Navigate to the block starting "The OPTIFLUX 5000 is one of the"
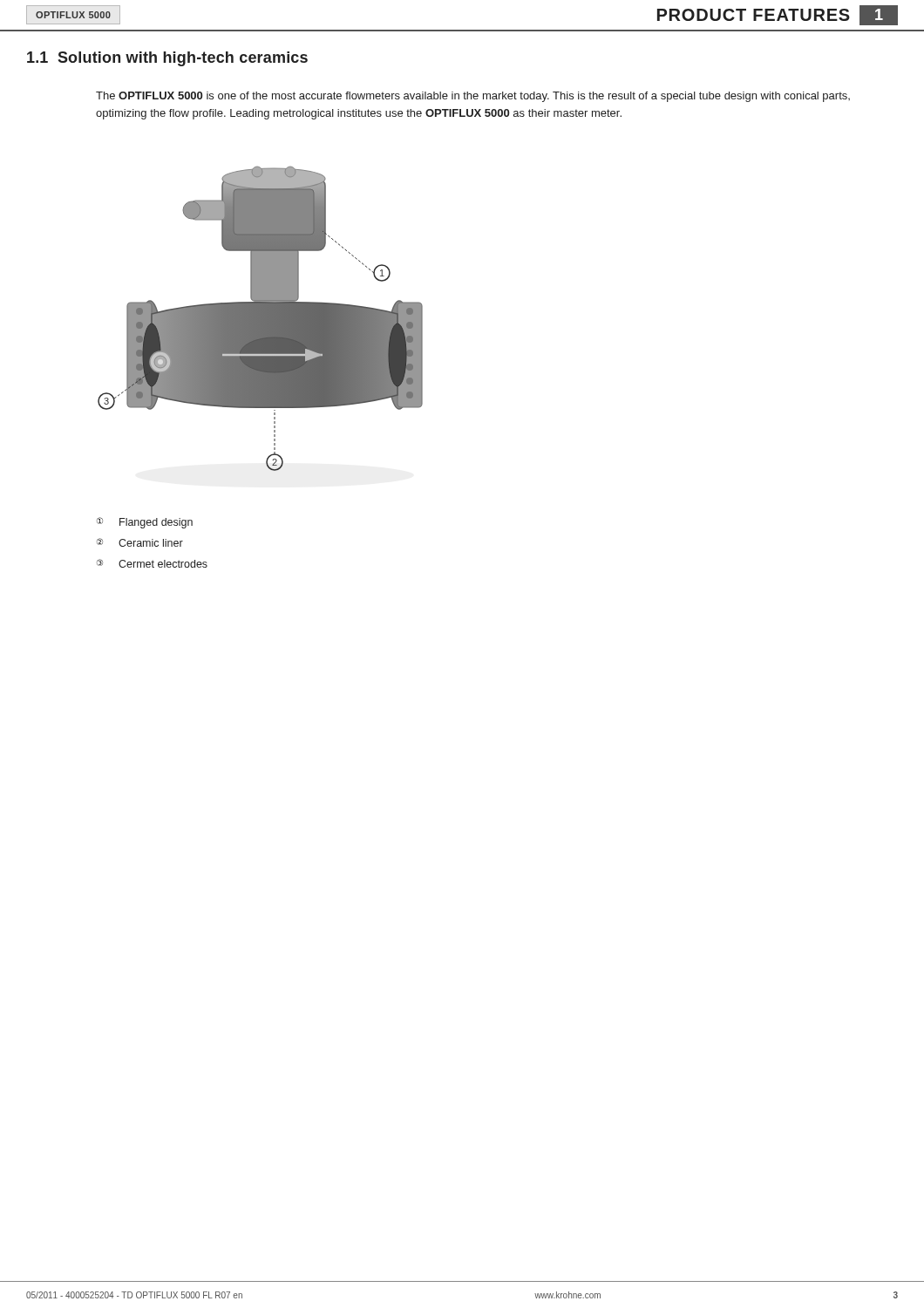The image size is (924, 1308). [473, 104]
